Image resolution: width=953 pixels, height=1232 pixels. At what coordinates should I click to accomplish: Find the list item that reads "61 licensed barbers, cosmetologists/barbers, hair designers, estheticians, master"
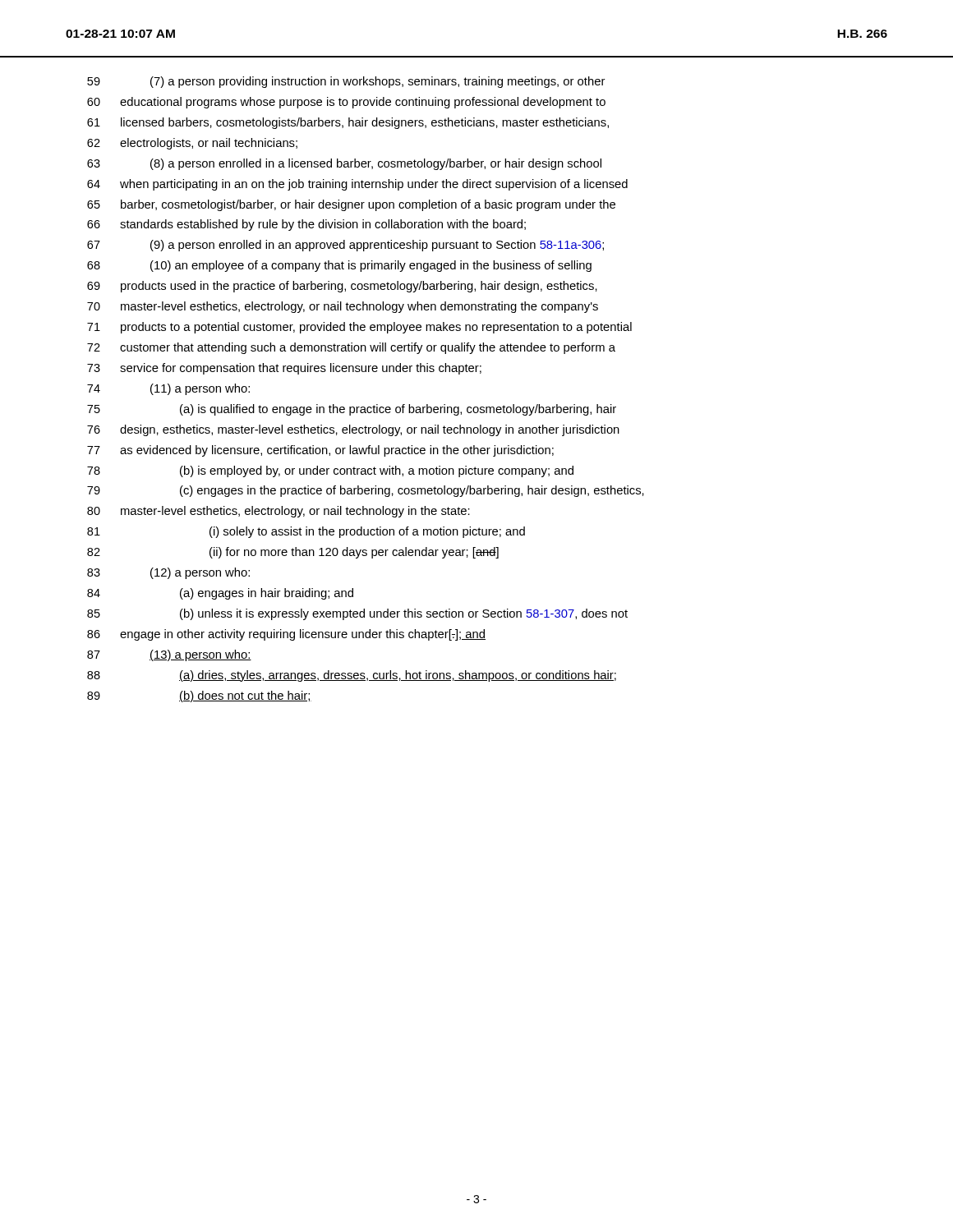476,123
